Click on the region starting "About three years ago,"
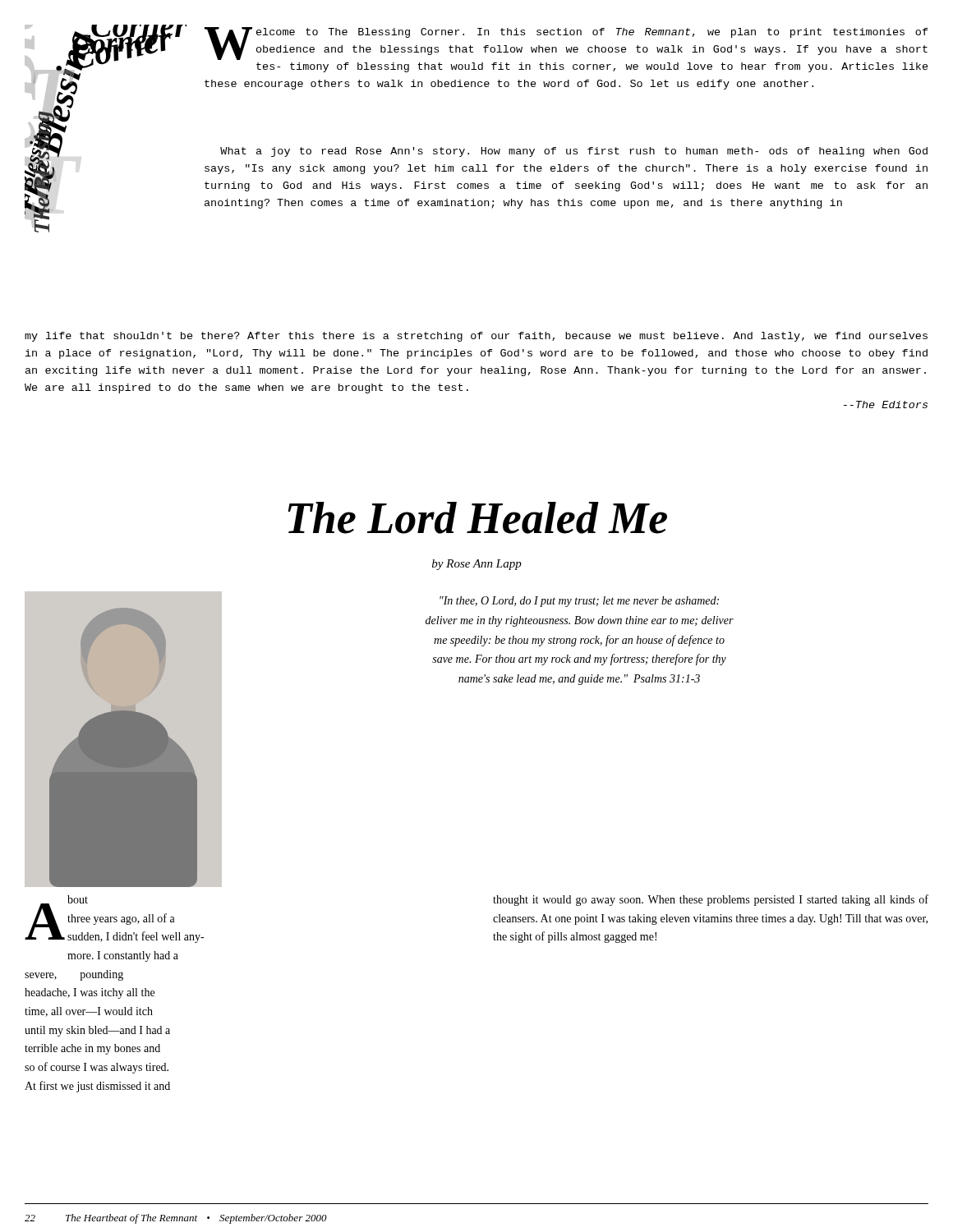 [x=115, y=992]
